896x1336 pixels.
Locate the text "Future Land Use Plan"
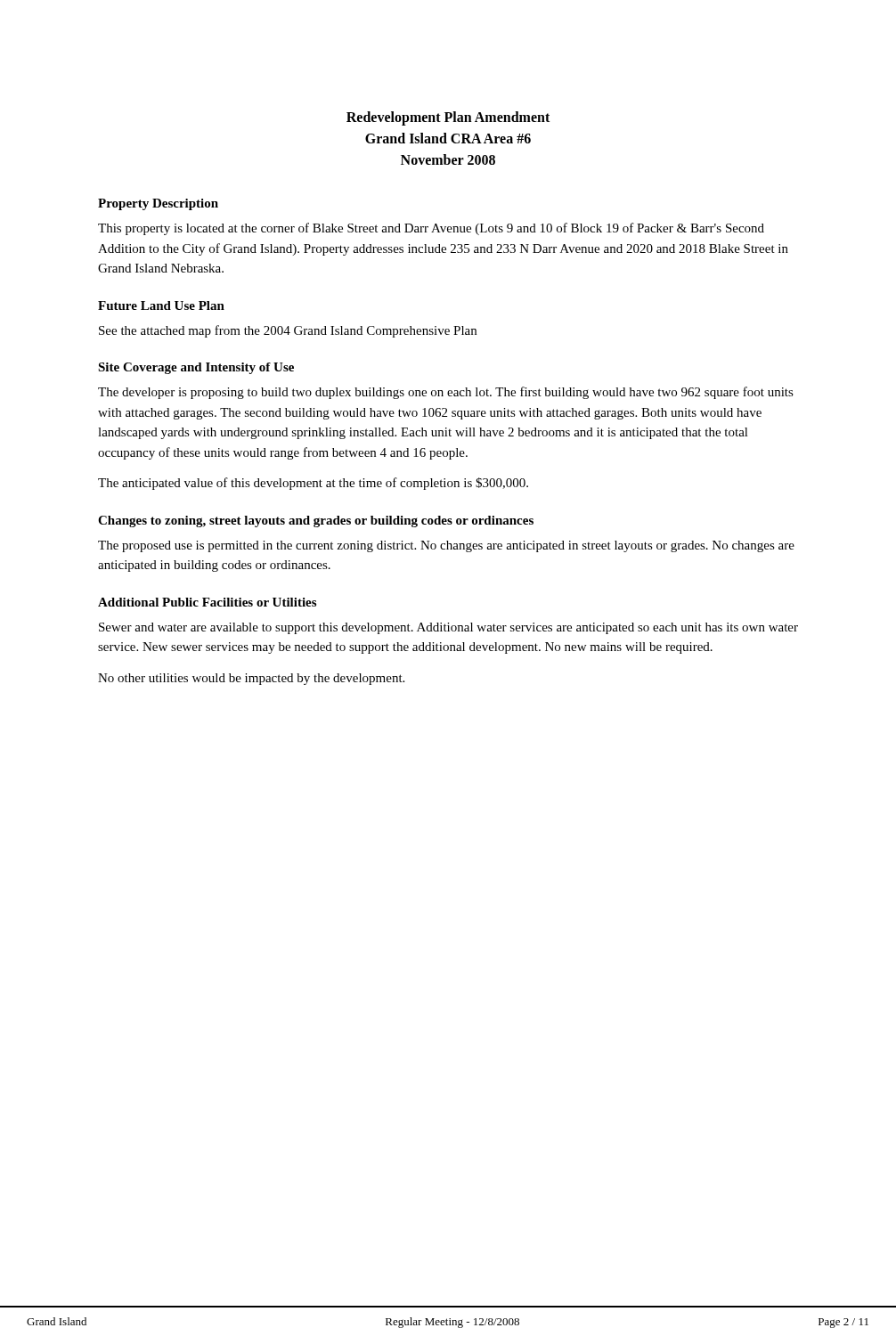161,305
